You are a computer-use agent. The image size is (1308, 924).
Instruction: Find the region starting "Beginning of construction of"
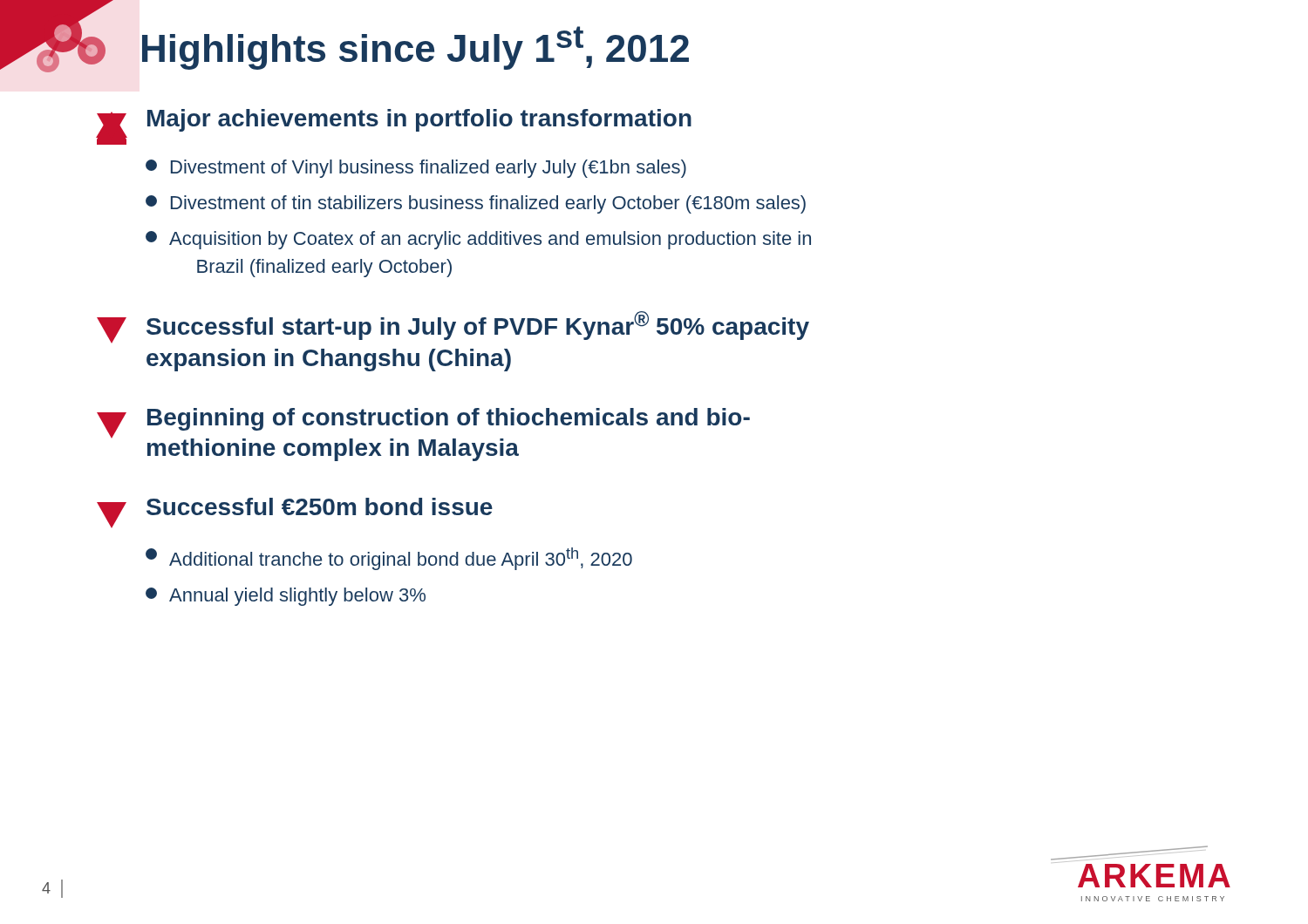click(421, 433)
